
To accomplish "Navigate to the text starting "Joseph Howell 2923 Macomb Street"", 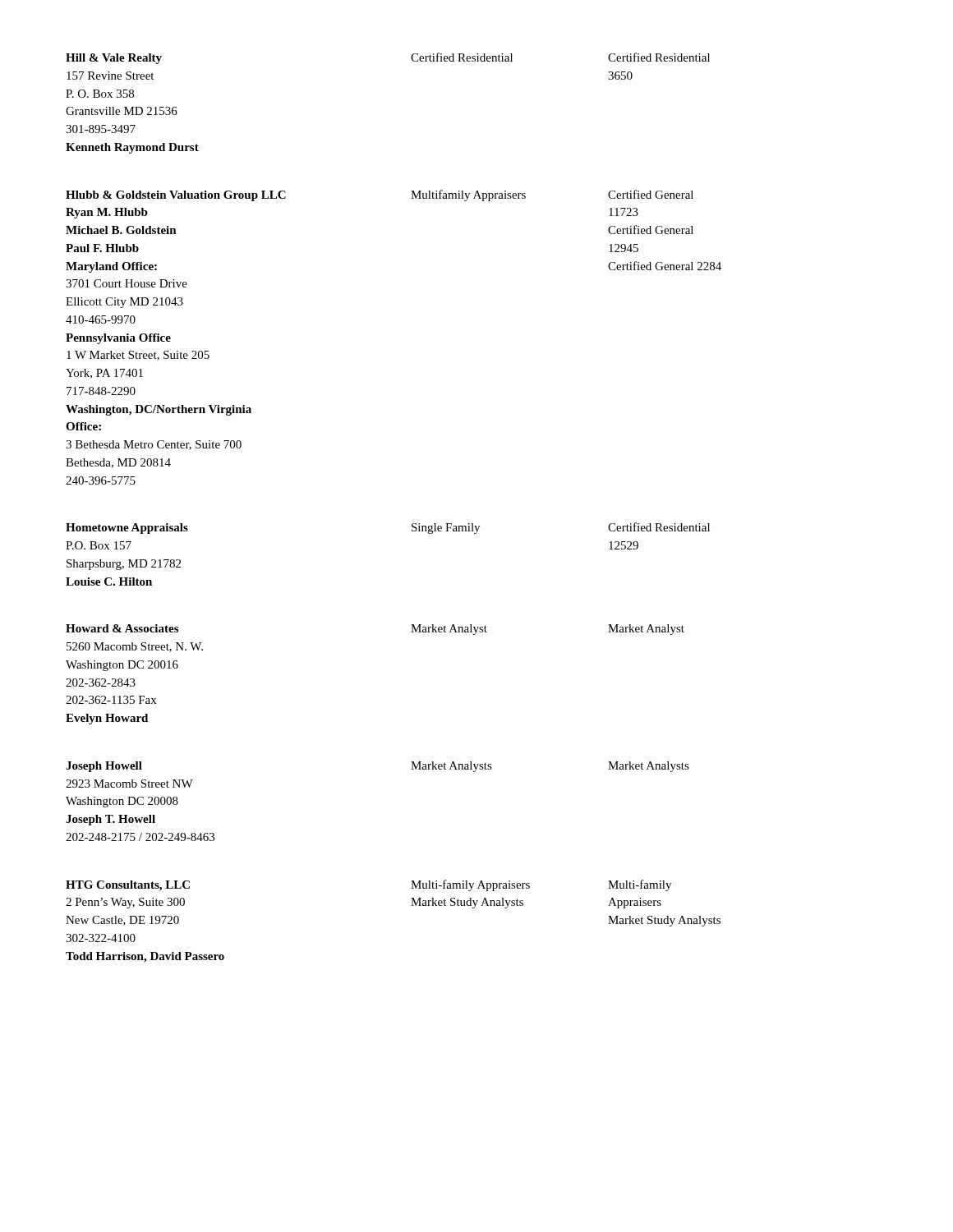I will [104, 767].
